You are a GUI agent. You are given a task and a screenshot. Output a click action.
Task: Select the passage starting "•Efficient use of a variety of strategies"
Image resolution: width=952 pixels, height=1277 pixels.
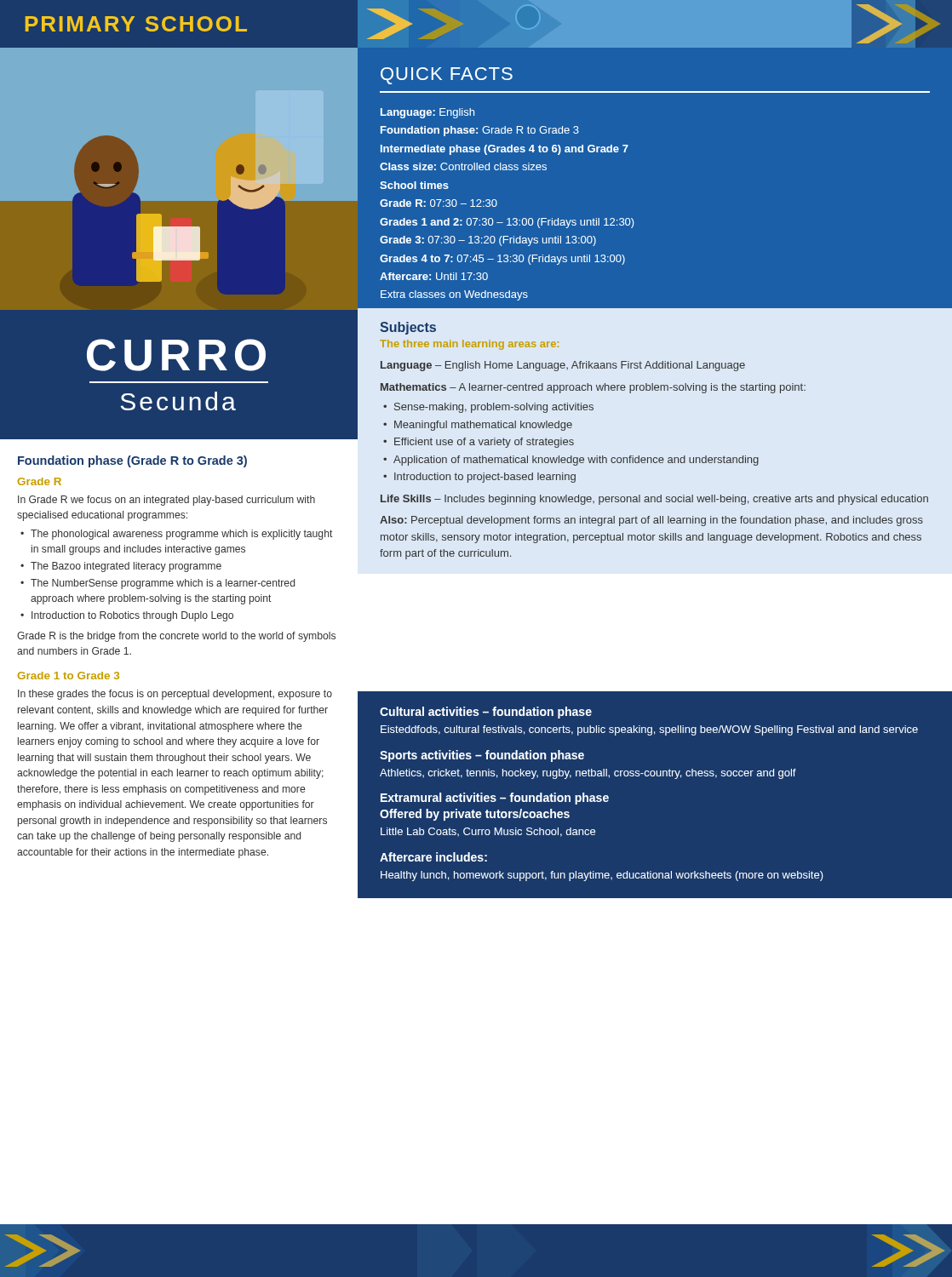479,442
